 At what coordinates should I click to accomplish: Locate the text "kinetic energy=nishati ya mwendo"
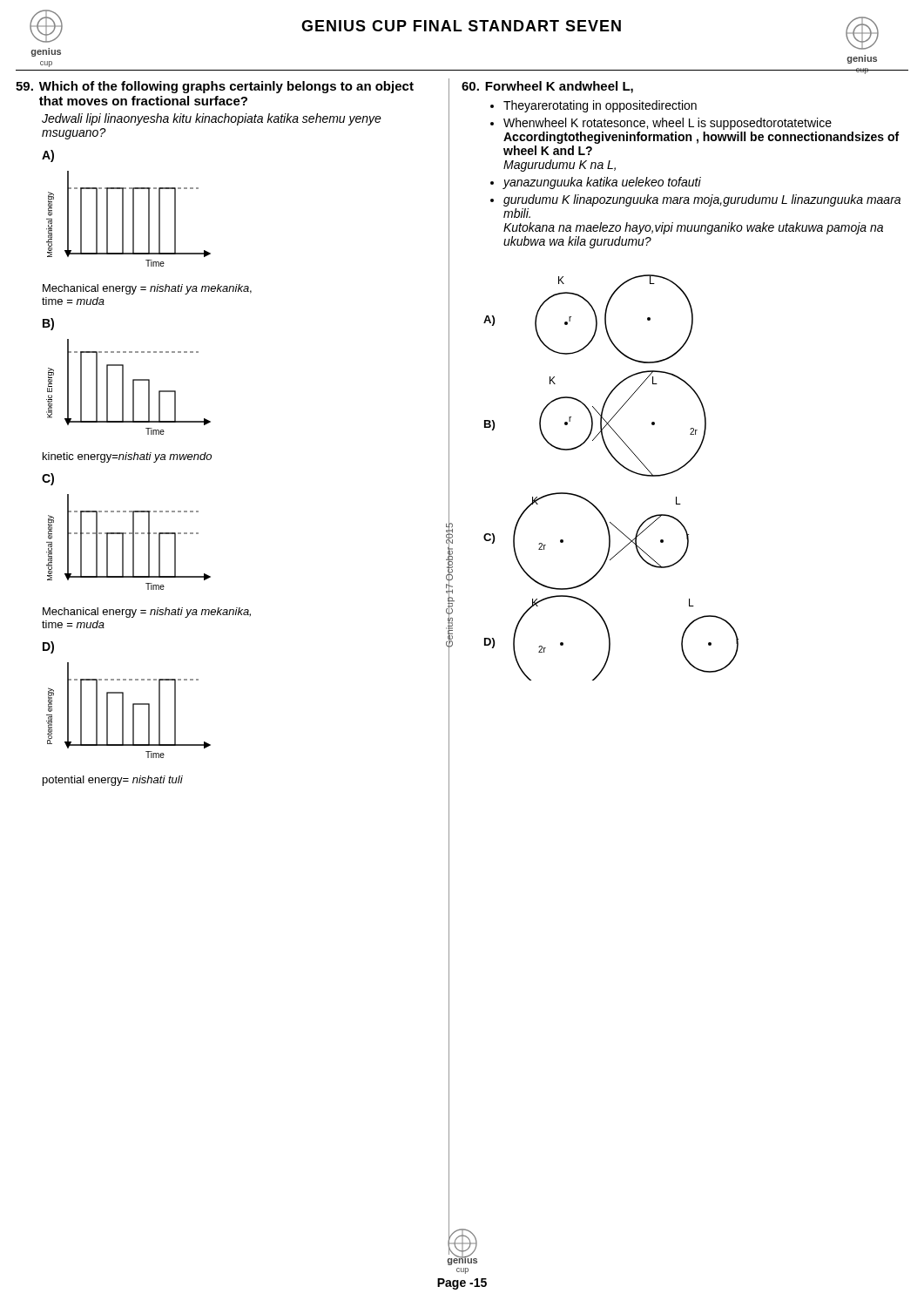tap(127, 456)
